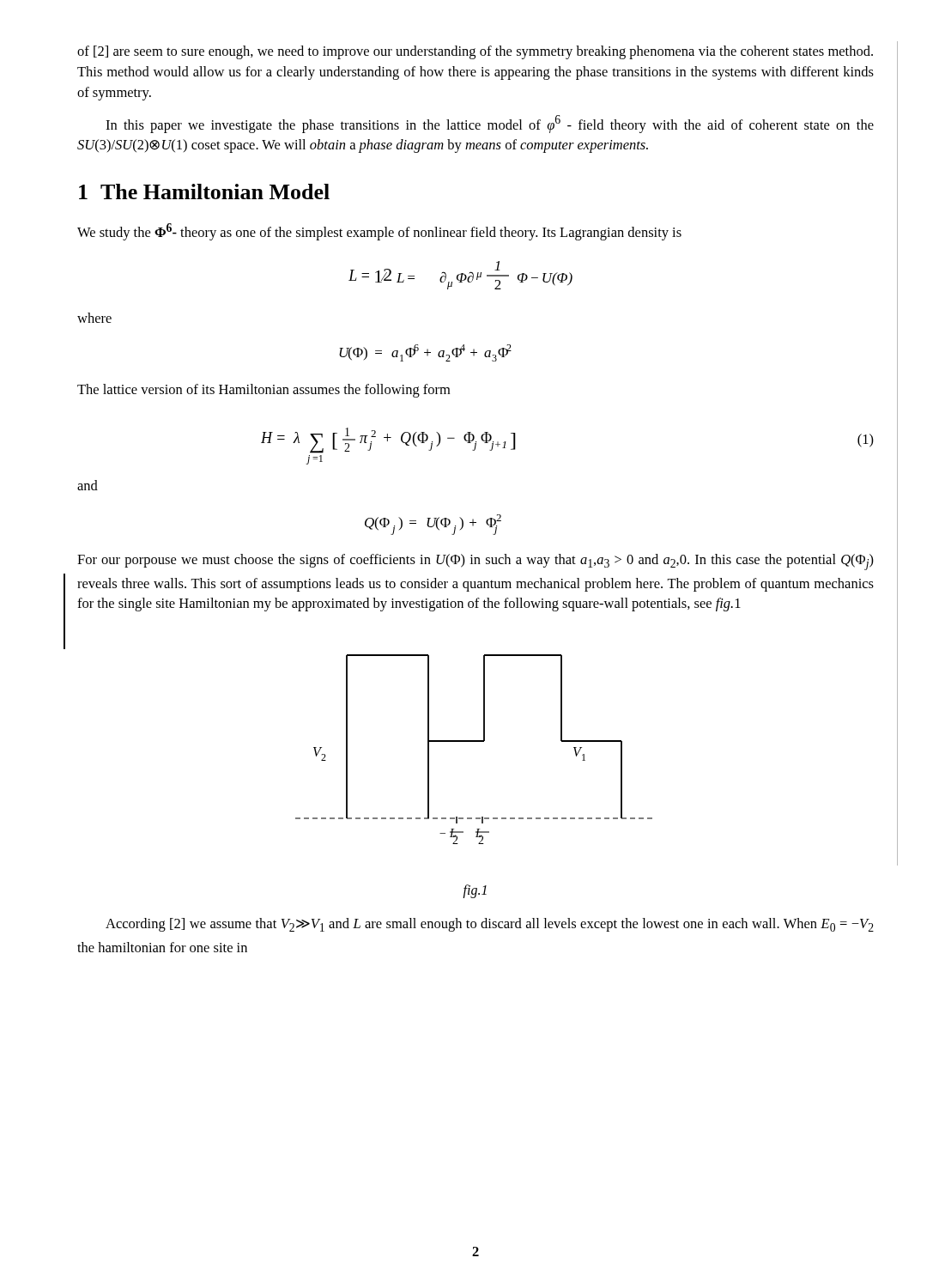This screenshot has height=1288, width=951.
Task: Point to the block starting "L = 1⁄2"
Action: [x=476, y=277]
